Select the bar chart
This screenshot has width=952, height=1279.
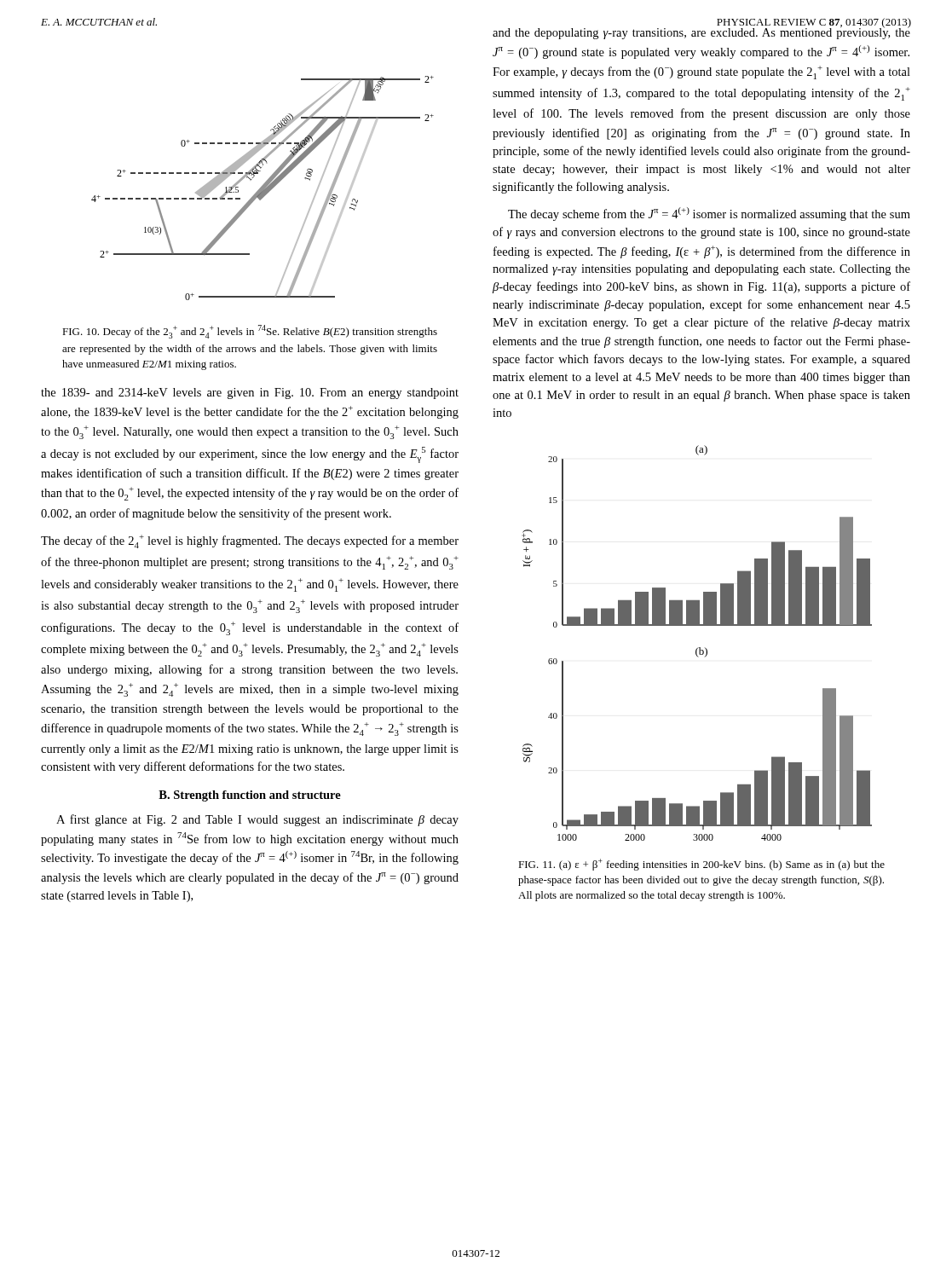point(701,643)
